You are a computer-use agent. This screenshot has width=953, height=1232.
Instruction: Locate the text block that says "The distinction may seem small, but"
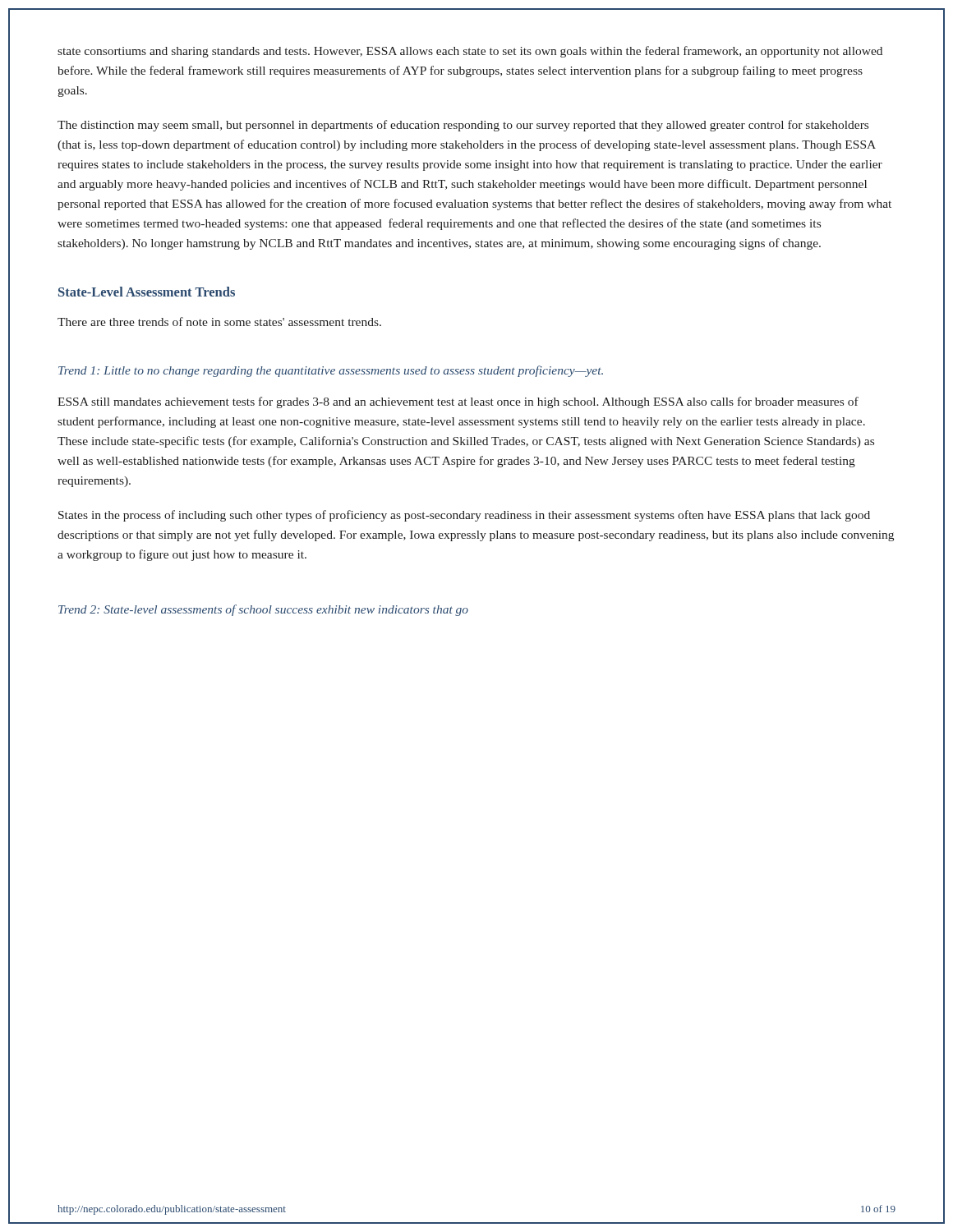click(x=475, y=184)
